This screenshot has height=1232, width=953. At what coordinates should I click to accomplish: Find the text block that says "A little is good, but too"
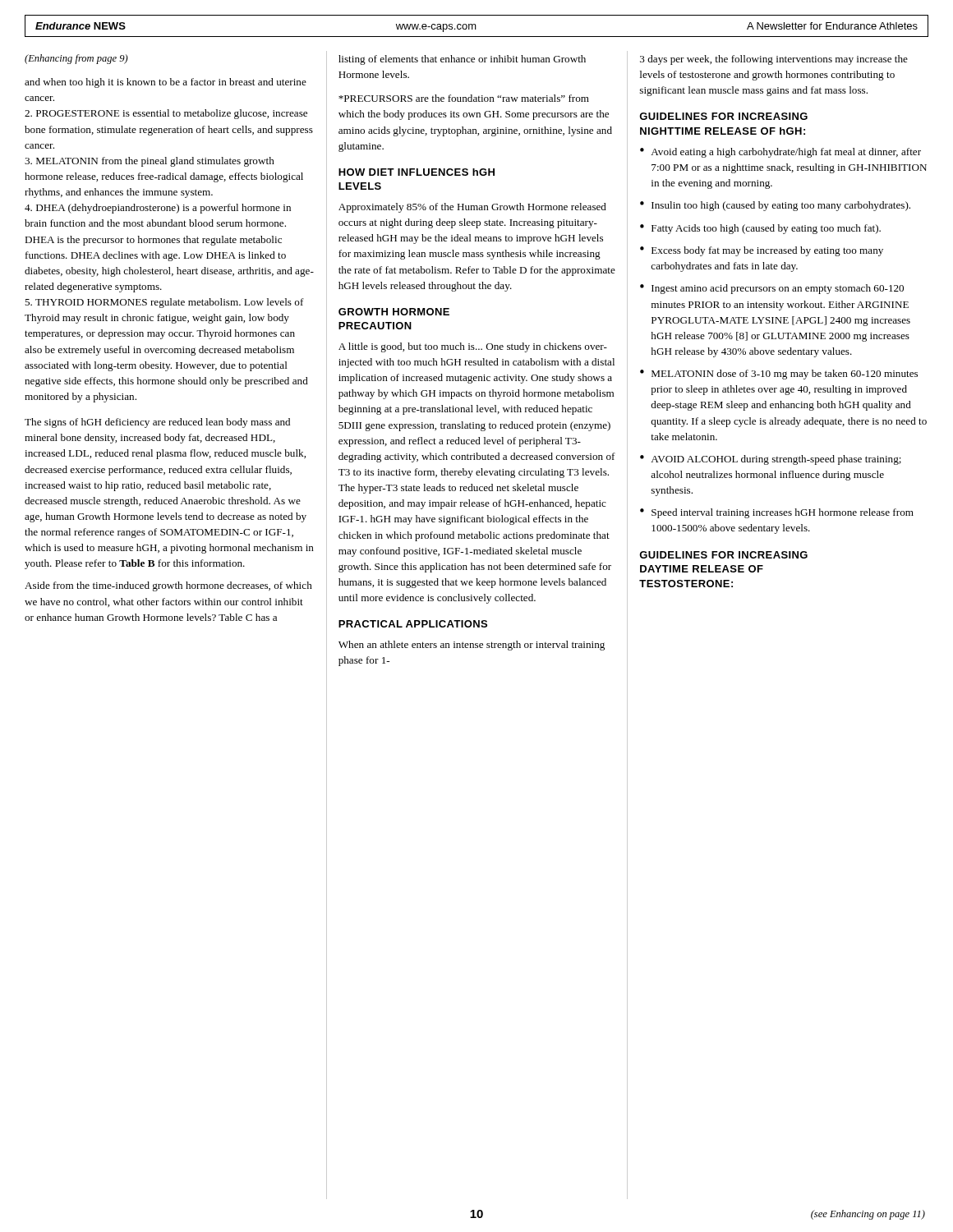(477, 472)
